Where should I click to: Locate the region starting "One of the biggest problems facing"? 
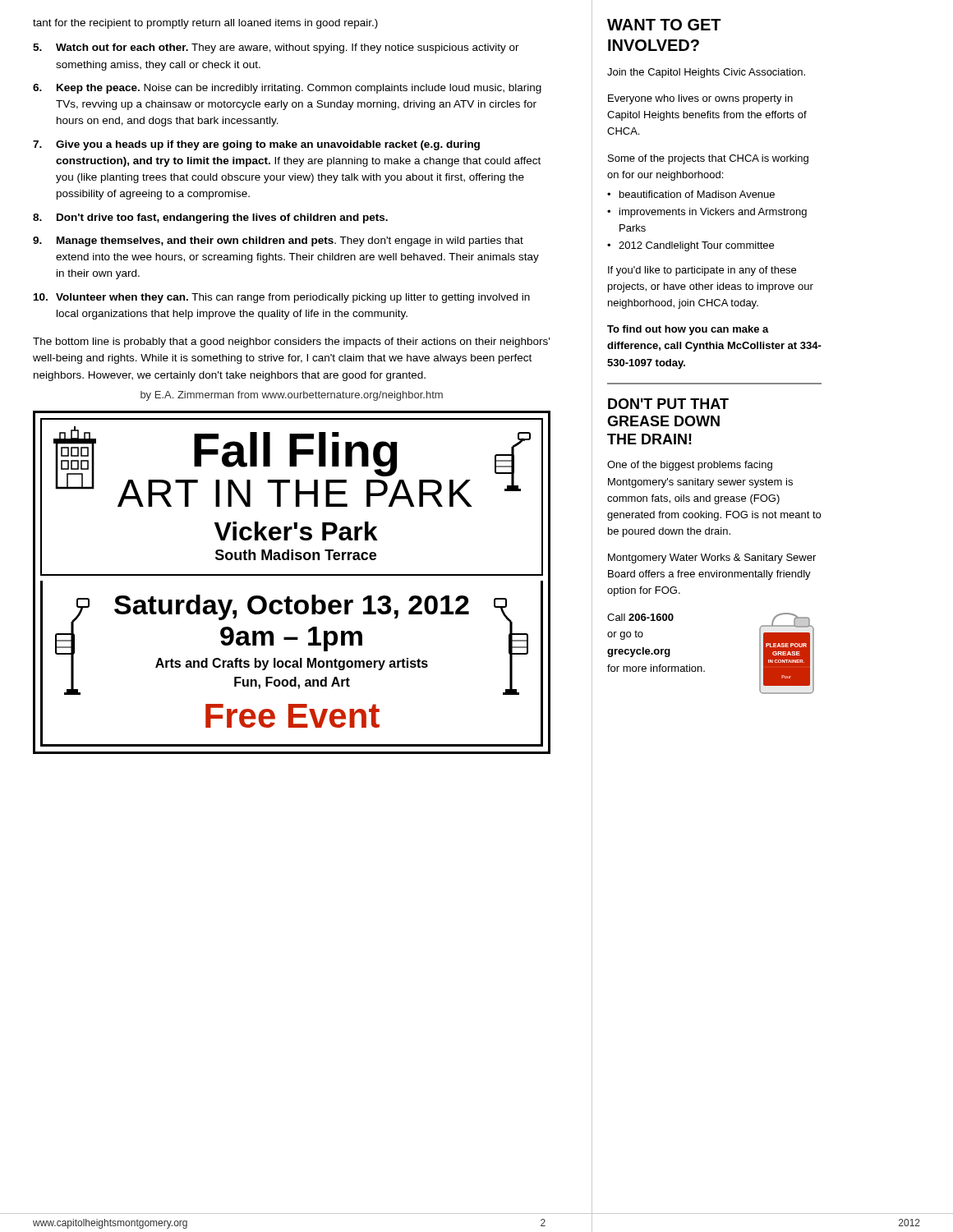click(x=714, y=498)
